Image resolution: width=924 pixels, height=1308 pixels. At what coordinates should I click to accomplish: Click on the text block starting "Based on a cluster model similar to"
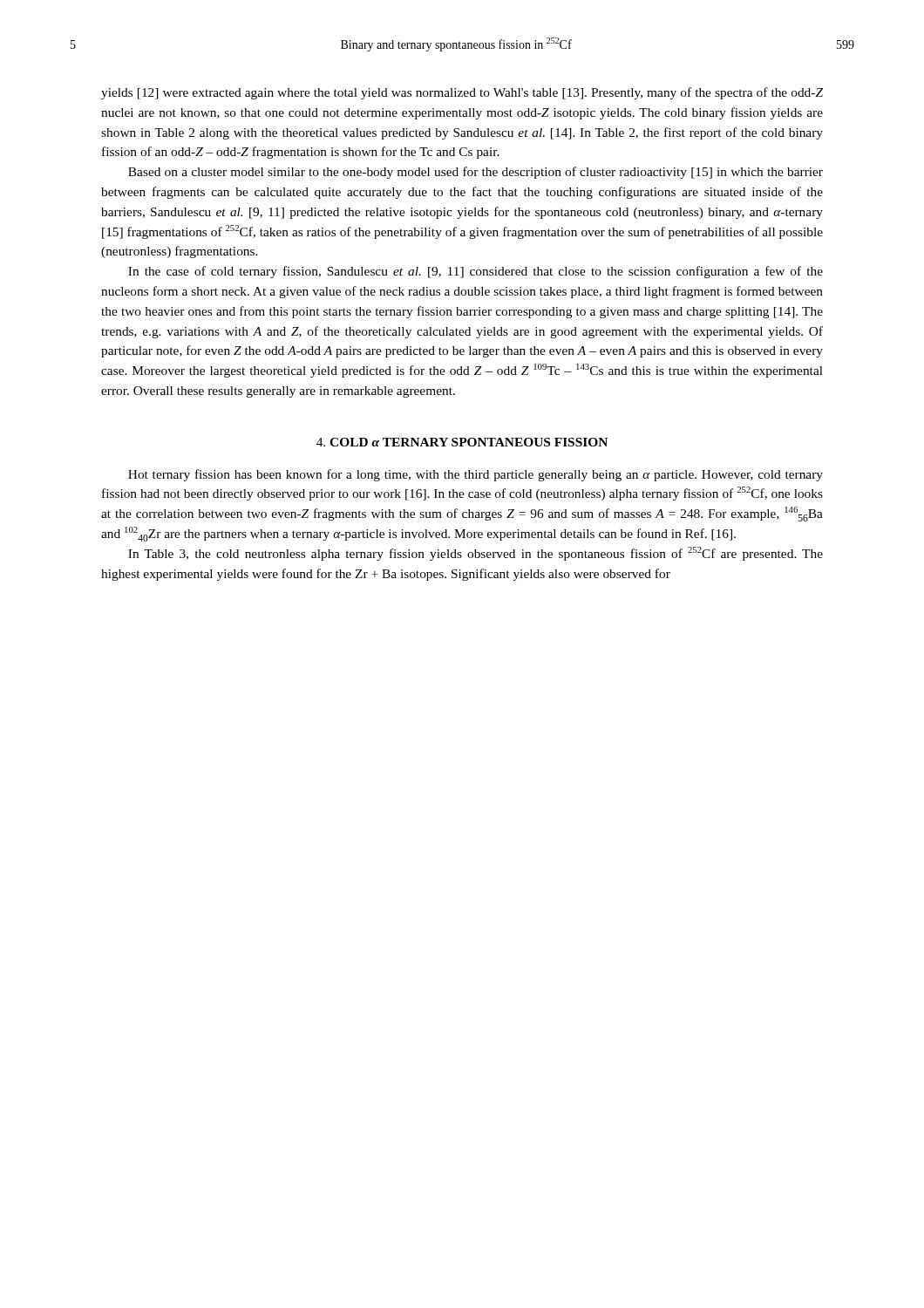[x=462, y=212]
